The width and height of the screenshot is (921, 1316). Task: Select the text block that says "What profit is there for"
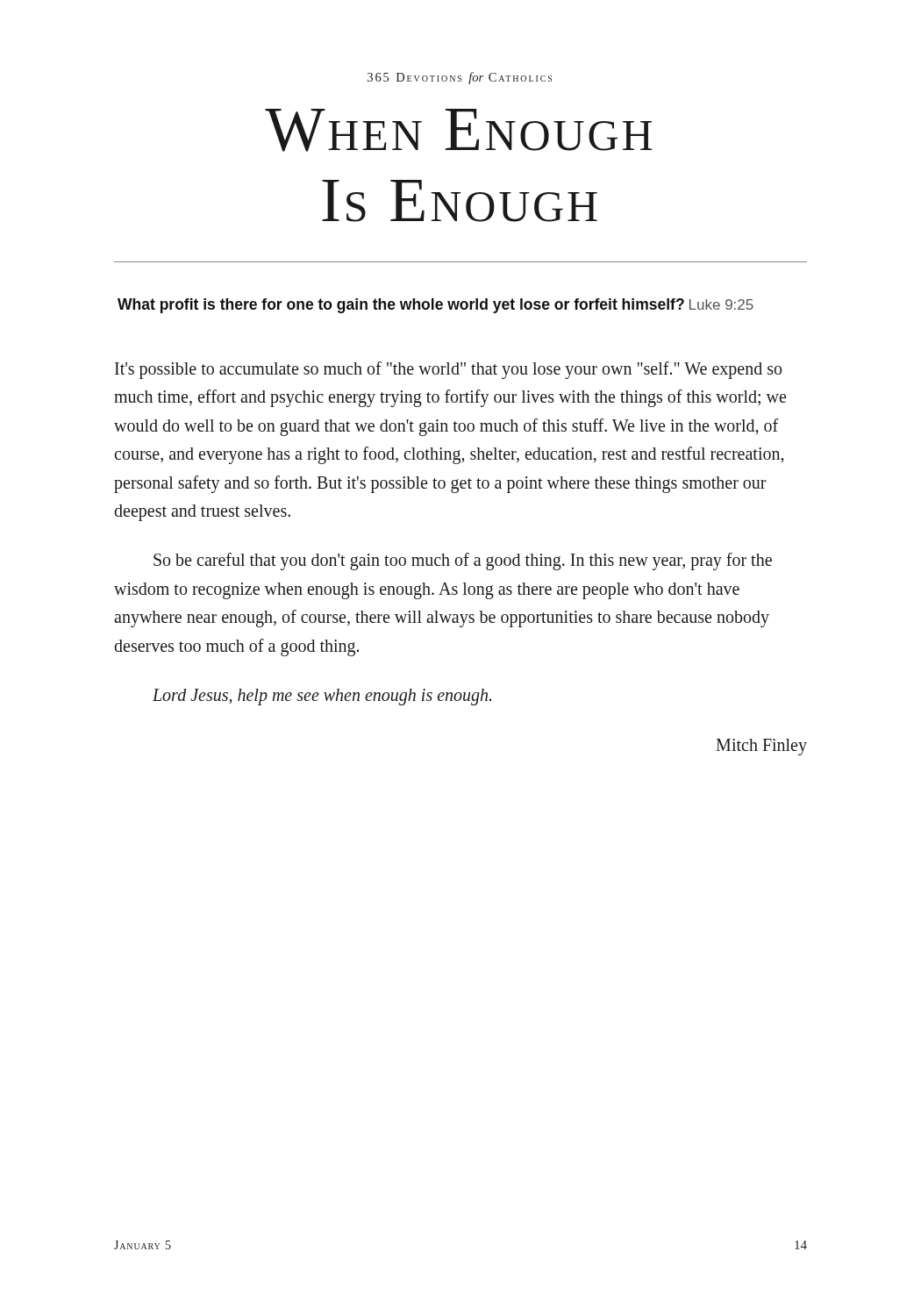436,304
